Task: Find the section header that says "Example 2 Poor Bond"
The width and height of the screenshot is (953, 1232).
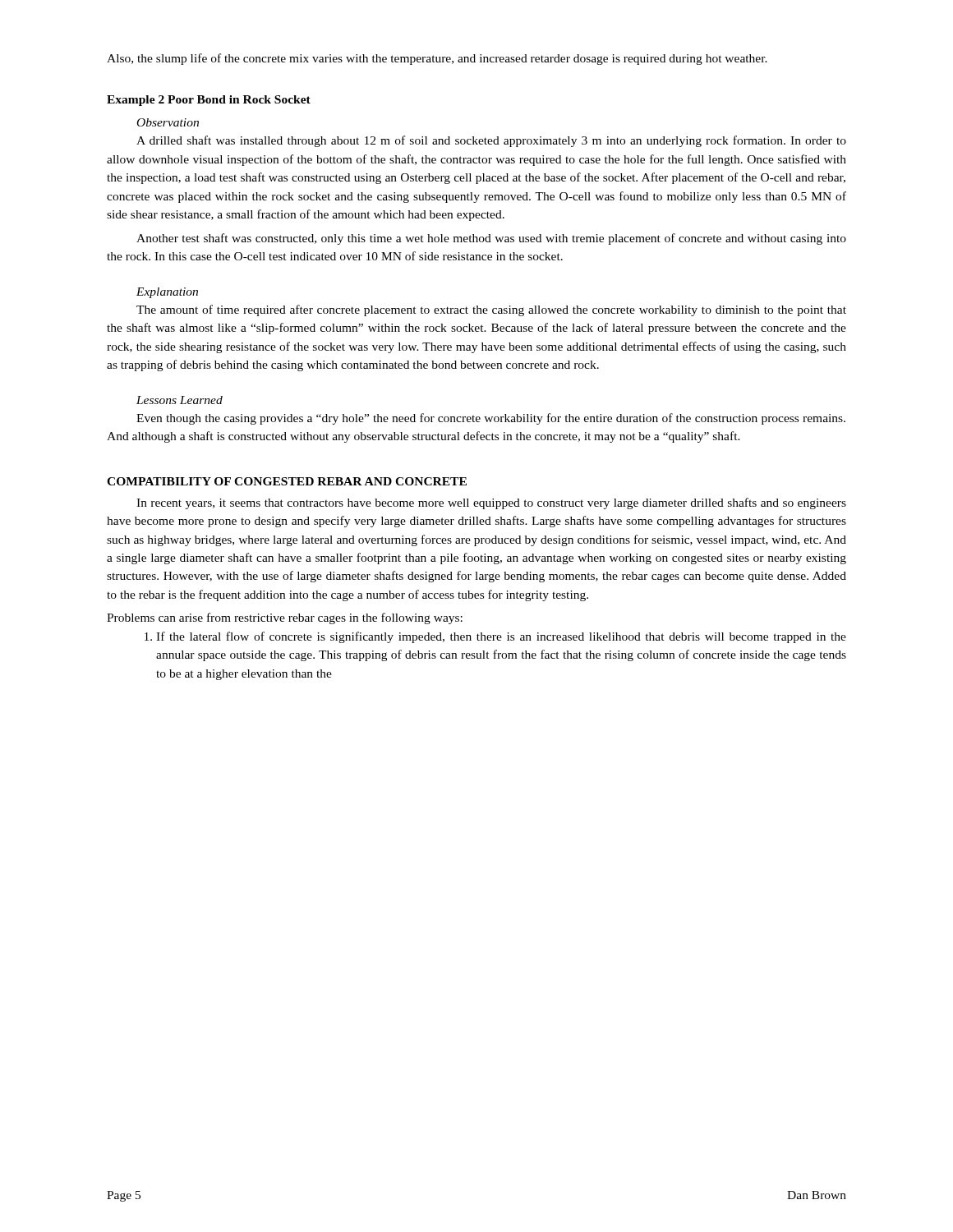Action: [x=209, y=99]
